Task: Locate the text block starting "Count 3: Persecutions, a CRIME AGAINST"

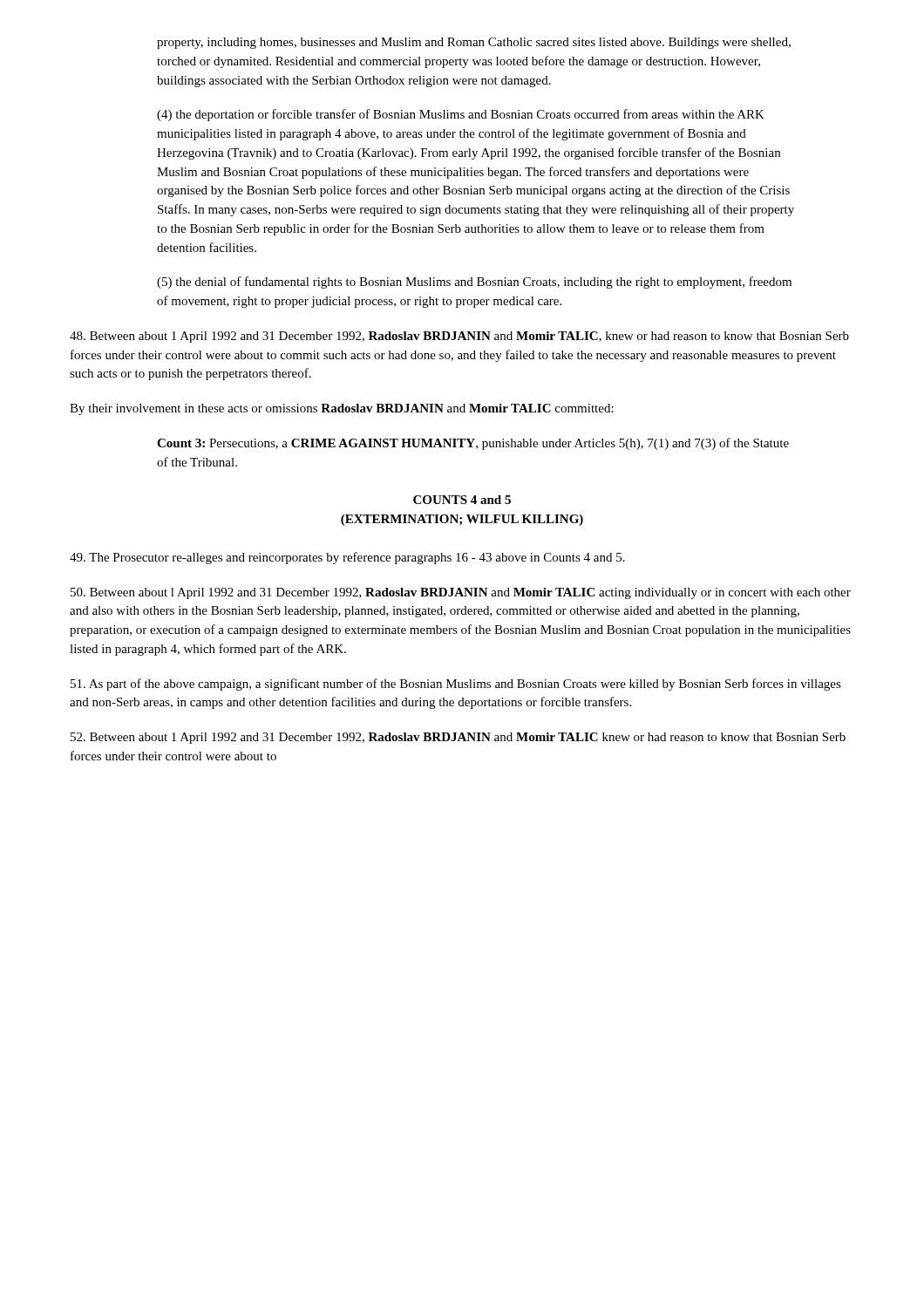Action: pyautogui.click(x=473, y=452)
